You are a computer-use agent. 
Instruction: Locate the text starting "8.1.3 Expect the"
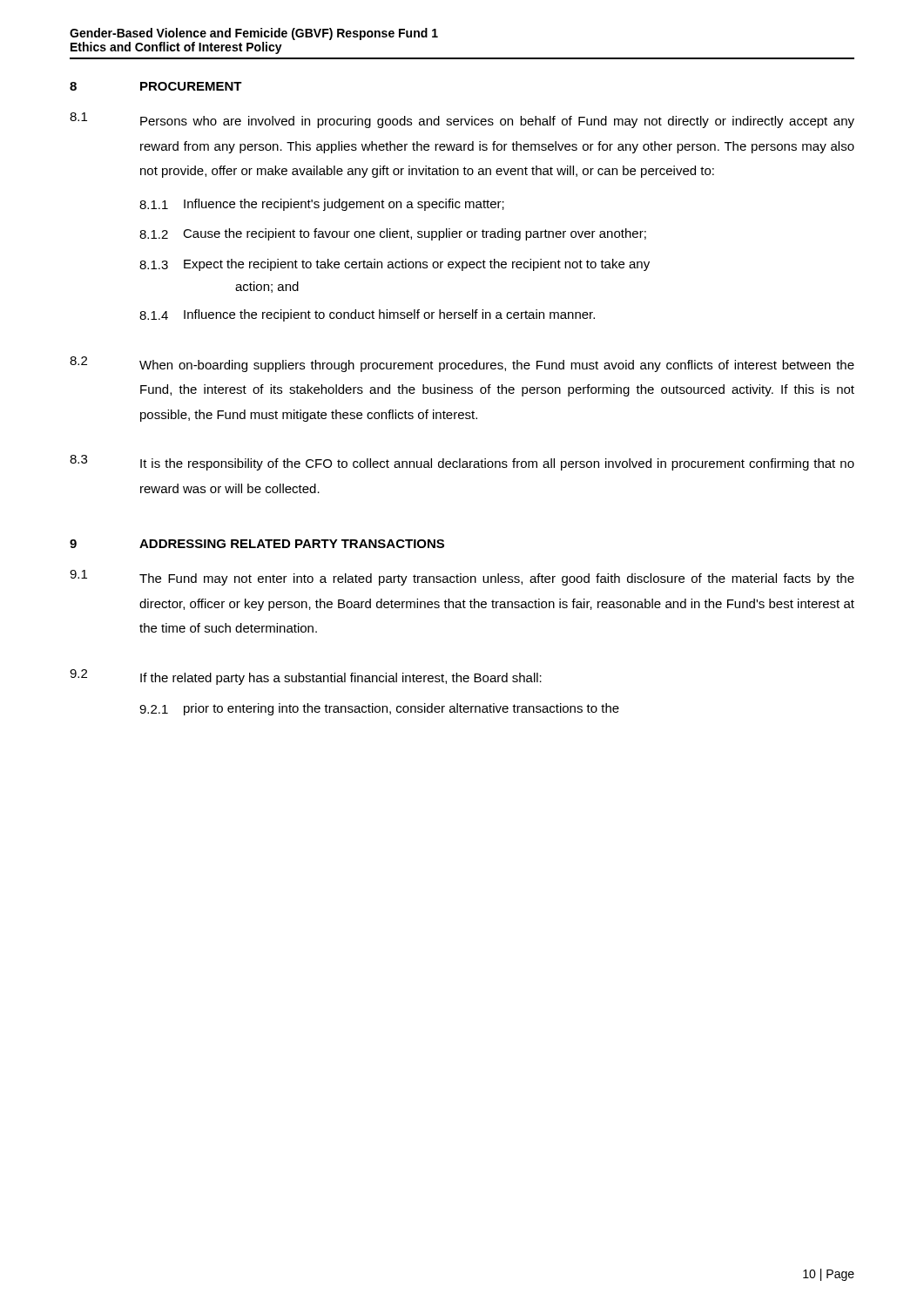tap(497, 275)
